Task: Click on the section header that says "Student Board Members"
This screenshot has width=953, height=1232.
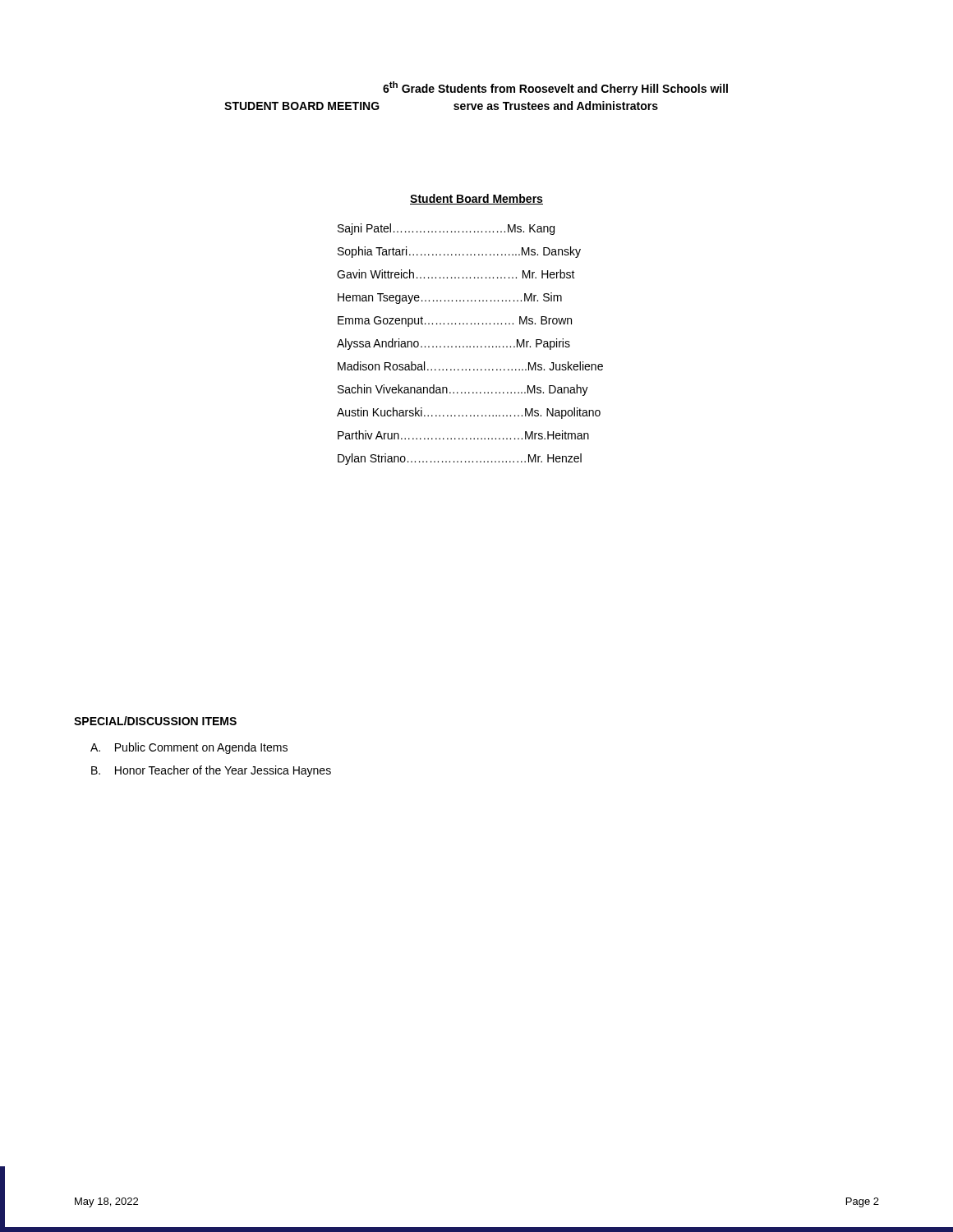Action: [476, 198]
